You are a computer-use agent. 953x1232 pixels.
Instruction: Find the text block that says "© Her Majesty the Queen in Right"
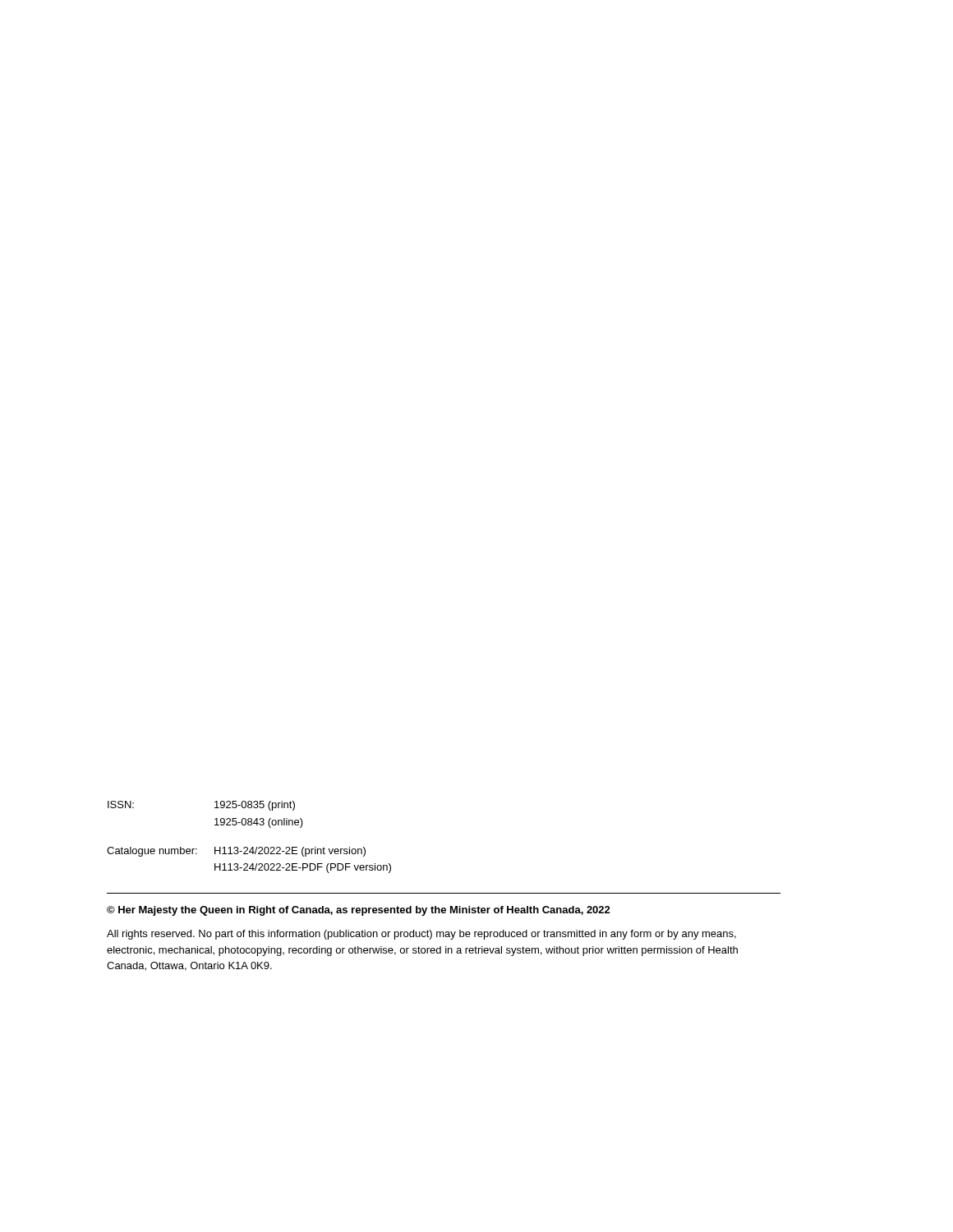pos(359,910)
